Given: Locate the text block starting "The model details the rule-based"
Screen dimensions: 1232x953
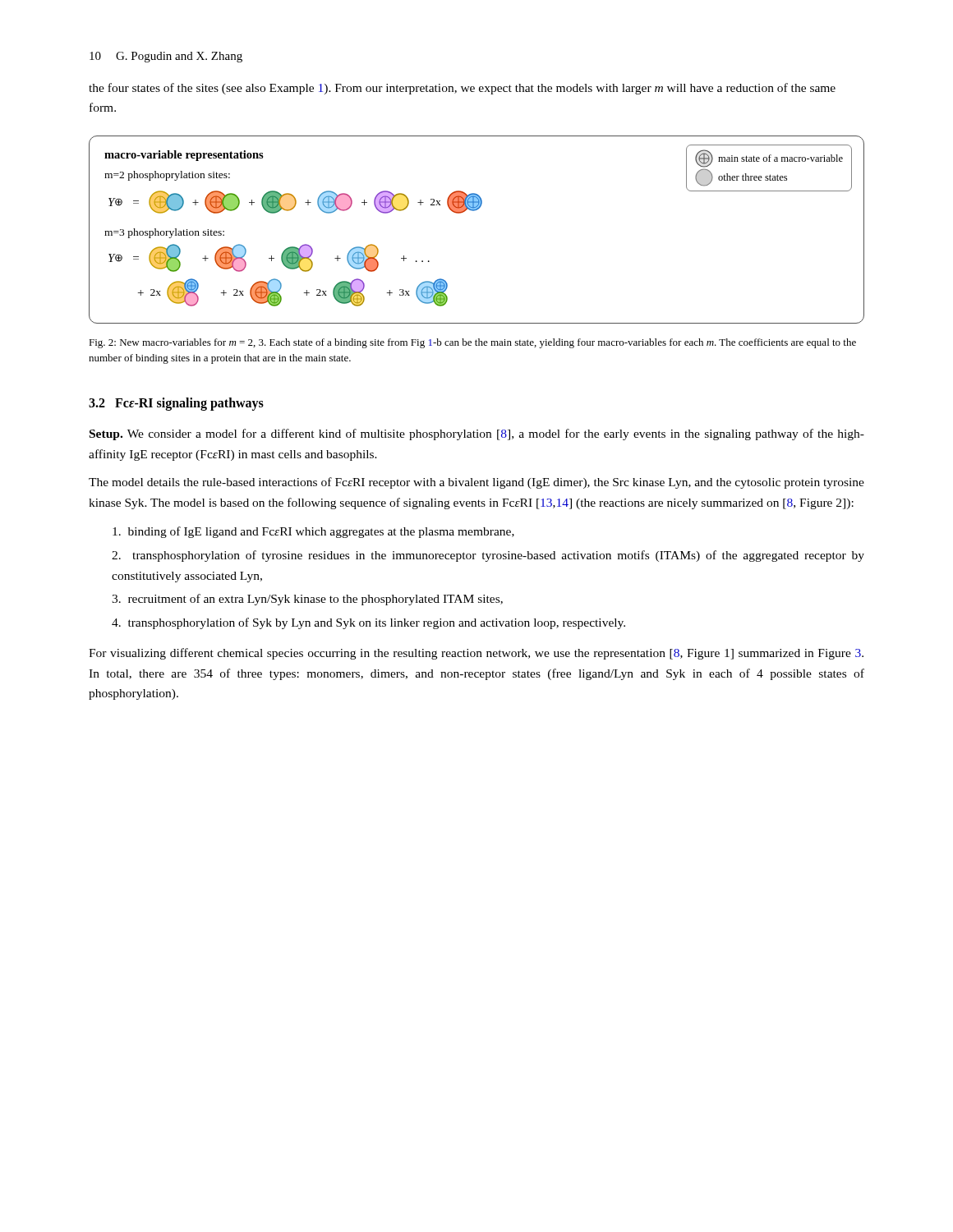Looking at the screenshot, I should coord(476,492).
